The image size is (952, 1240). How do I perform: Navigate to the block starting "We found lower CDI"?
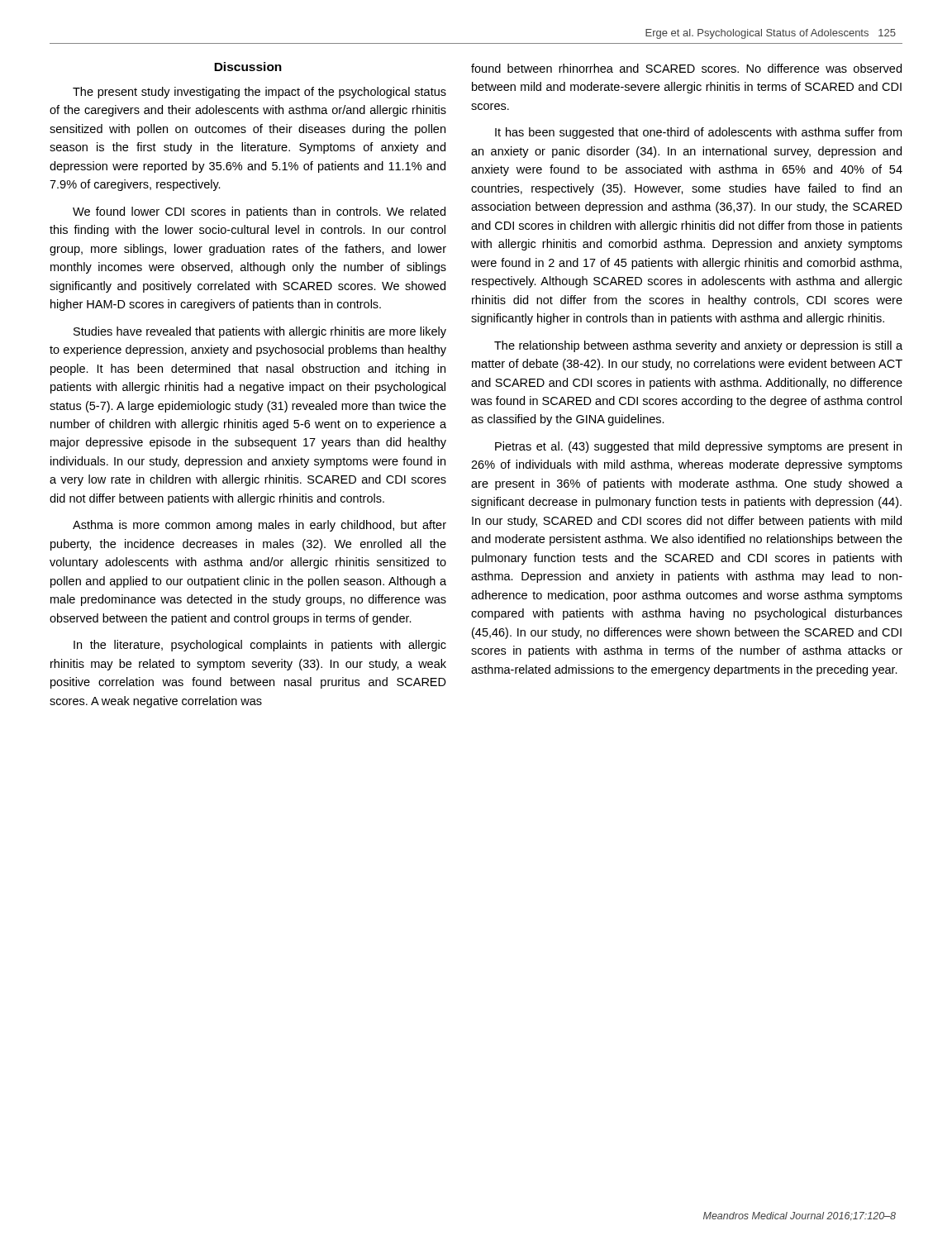pos(248,258)
